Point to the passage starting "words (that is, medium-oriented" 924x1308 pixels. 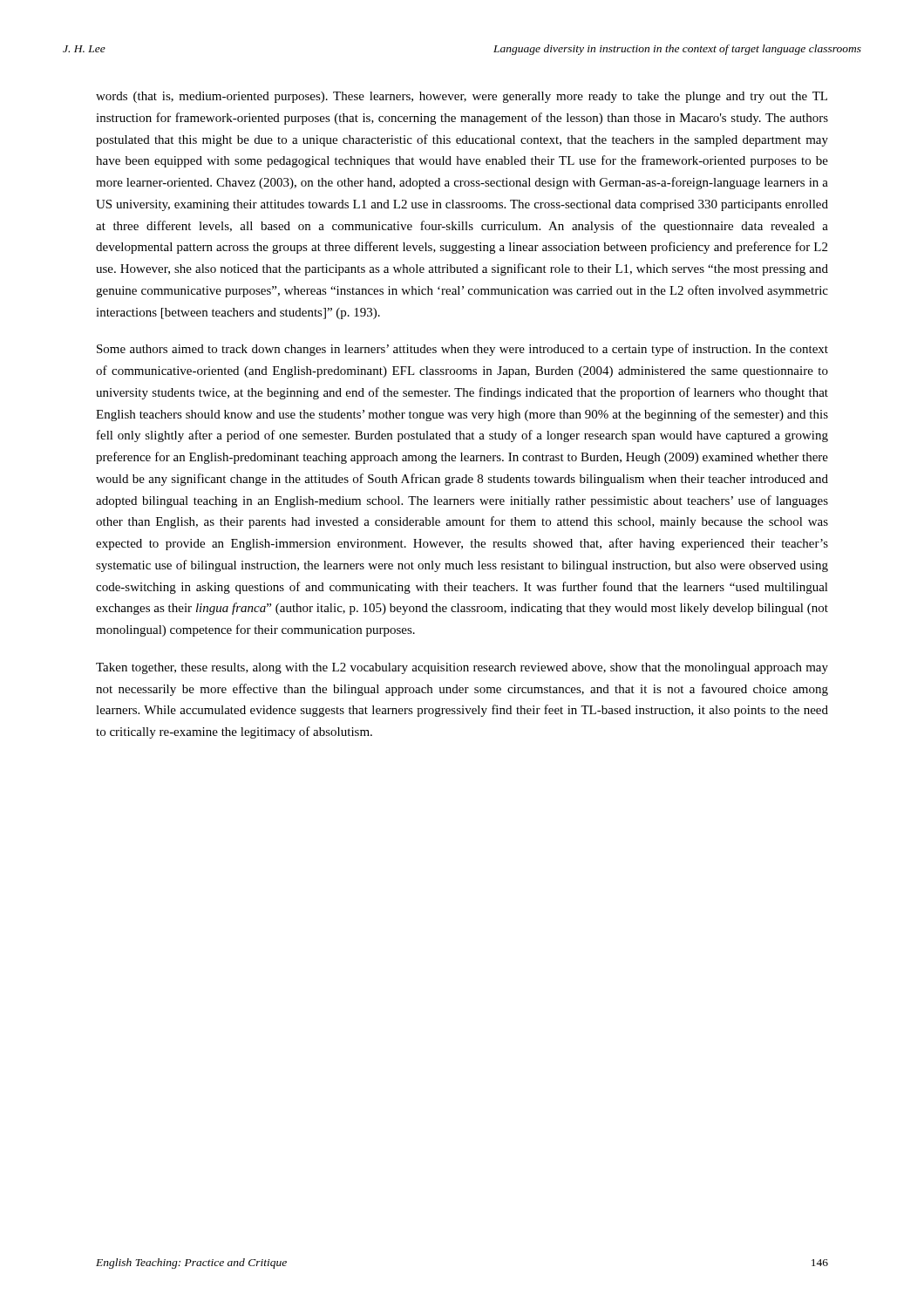coord(462,204)
